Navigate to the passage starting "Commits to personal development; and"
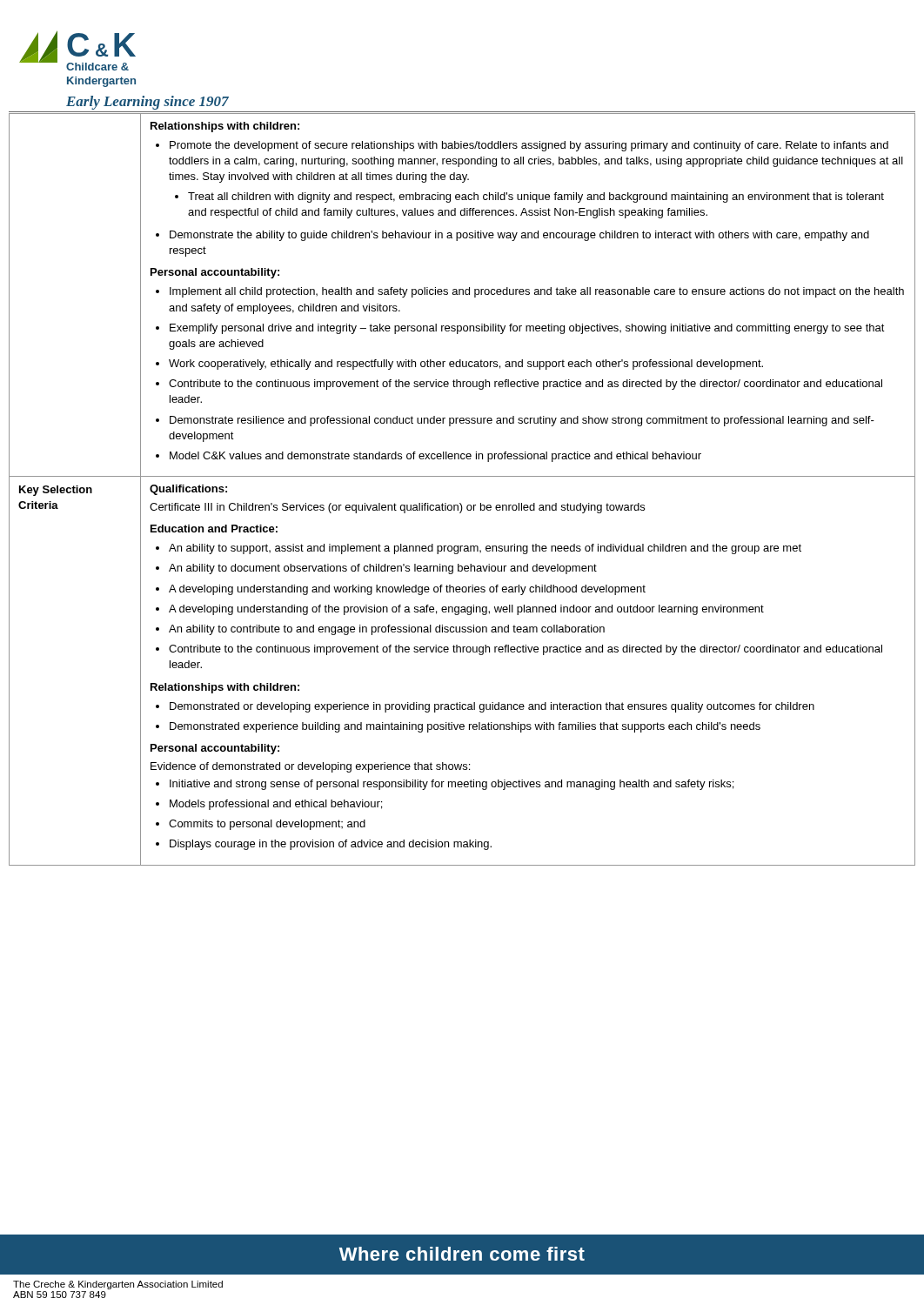 pos(267,824)
